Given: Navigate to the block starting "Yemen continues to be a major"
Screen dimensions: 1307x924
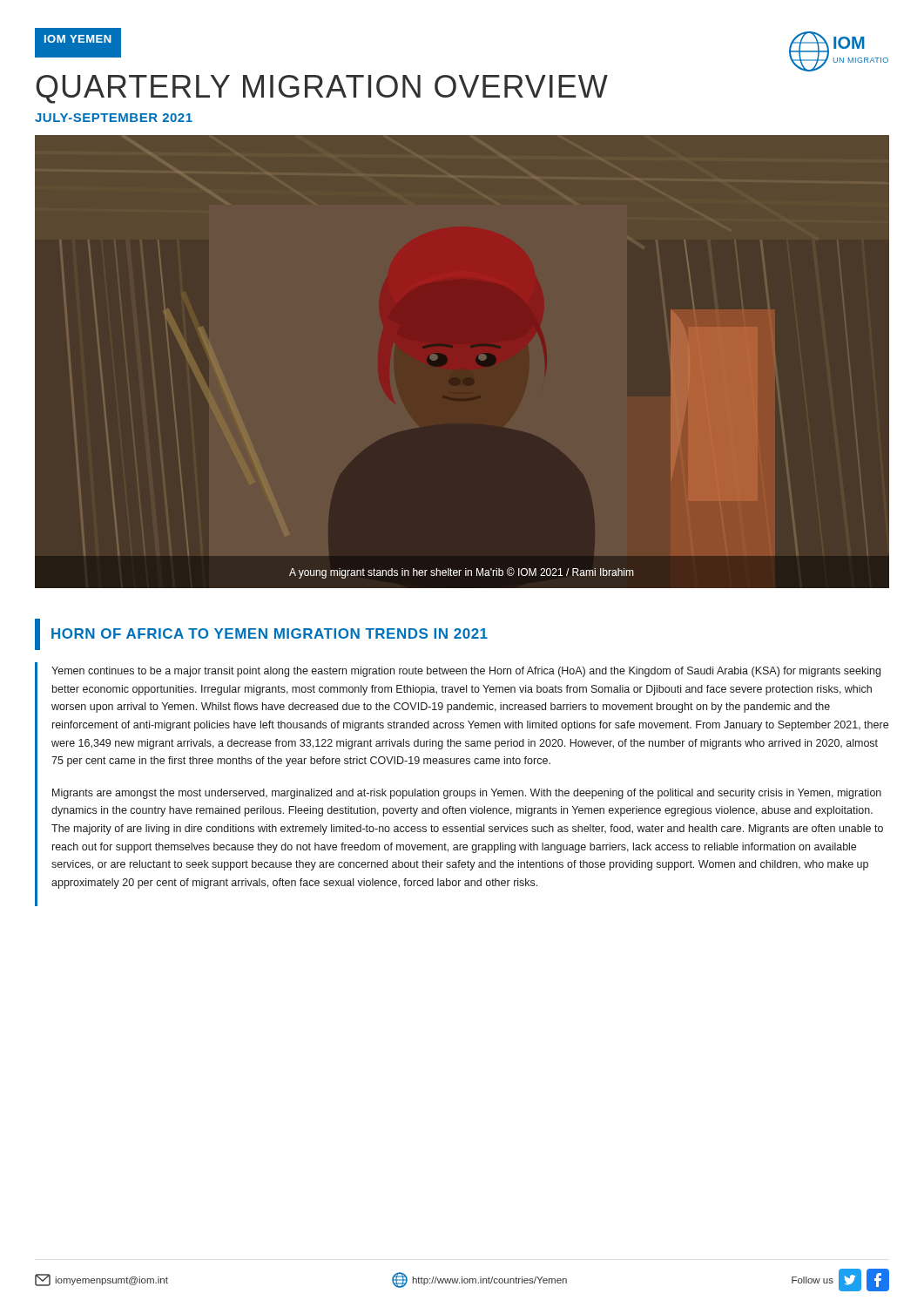Looking at the screenshot, I should [x=470, y=716].
